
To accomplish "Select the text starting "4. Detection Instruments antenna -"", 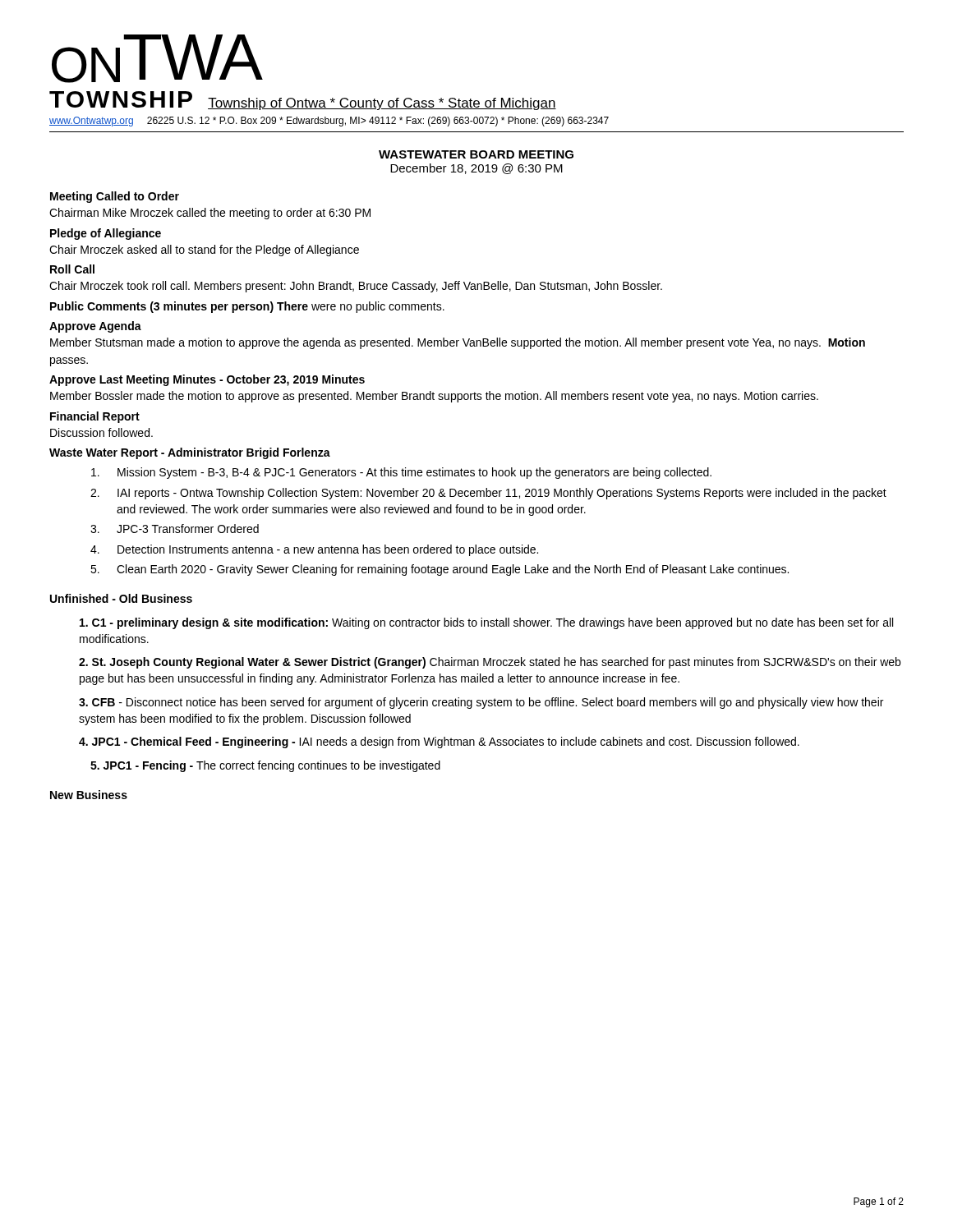I will (476, 549).
